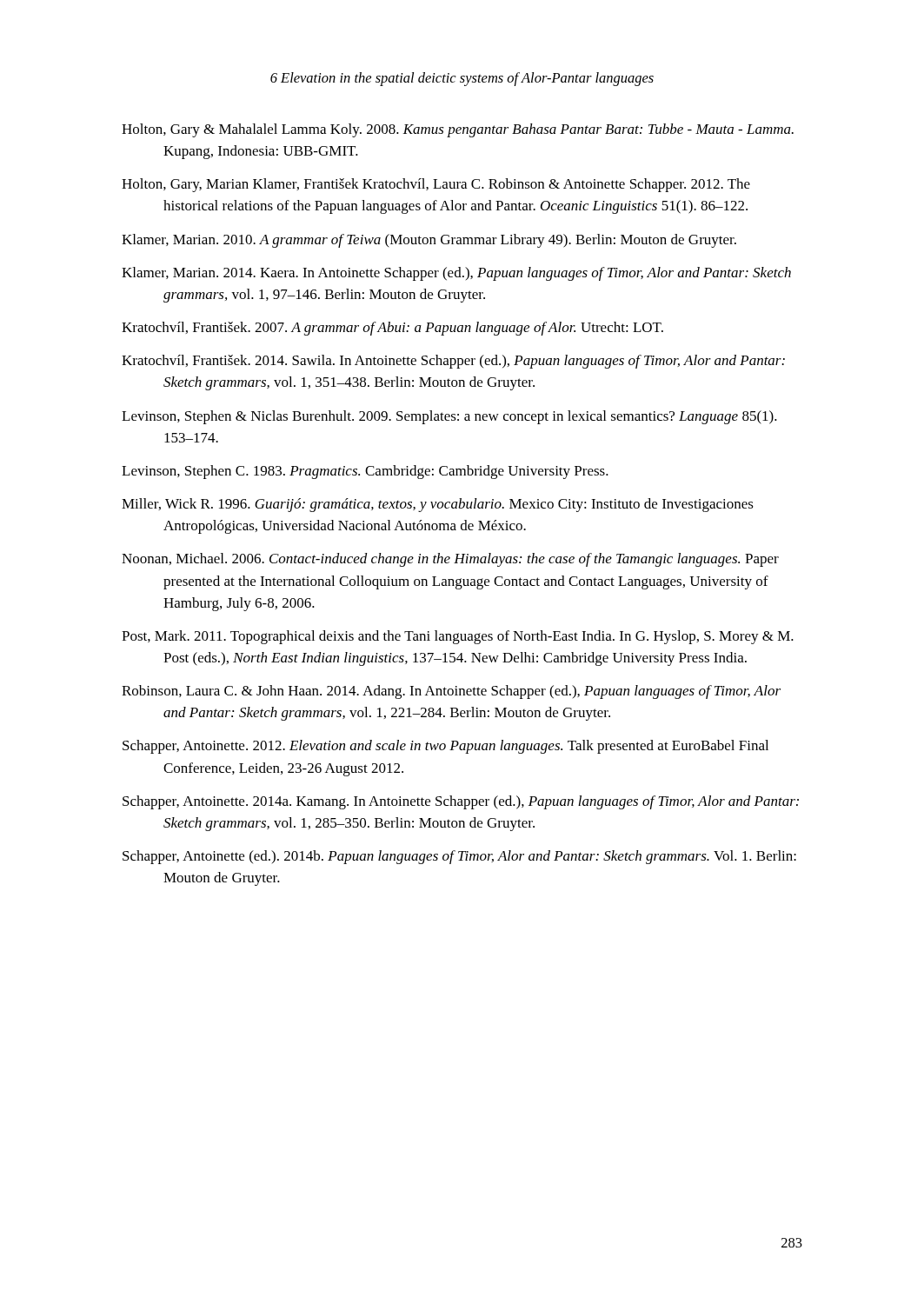The width and height of the screenshot is (924, 1304).
Task: Find the list item that reads "Levinson, Stephen C. 1983. Pragmatics. Cambridge: Cambridge"
Action: click(x=365, y=471)
